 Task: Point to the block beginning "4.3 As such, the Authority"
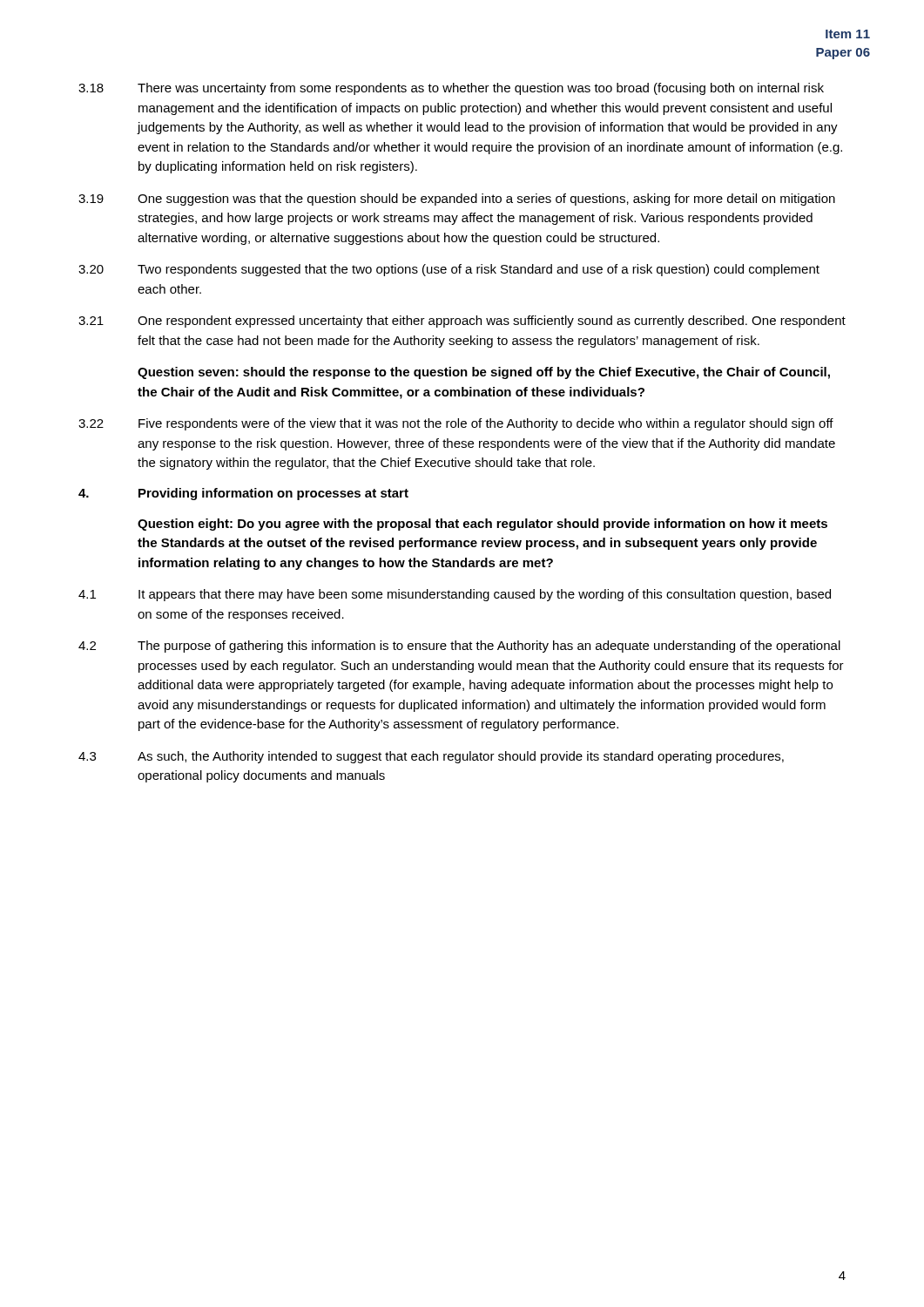point(462,766)
